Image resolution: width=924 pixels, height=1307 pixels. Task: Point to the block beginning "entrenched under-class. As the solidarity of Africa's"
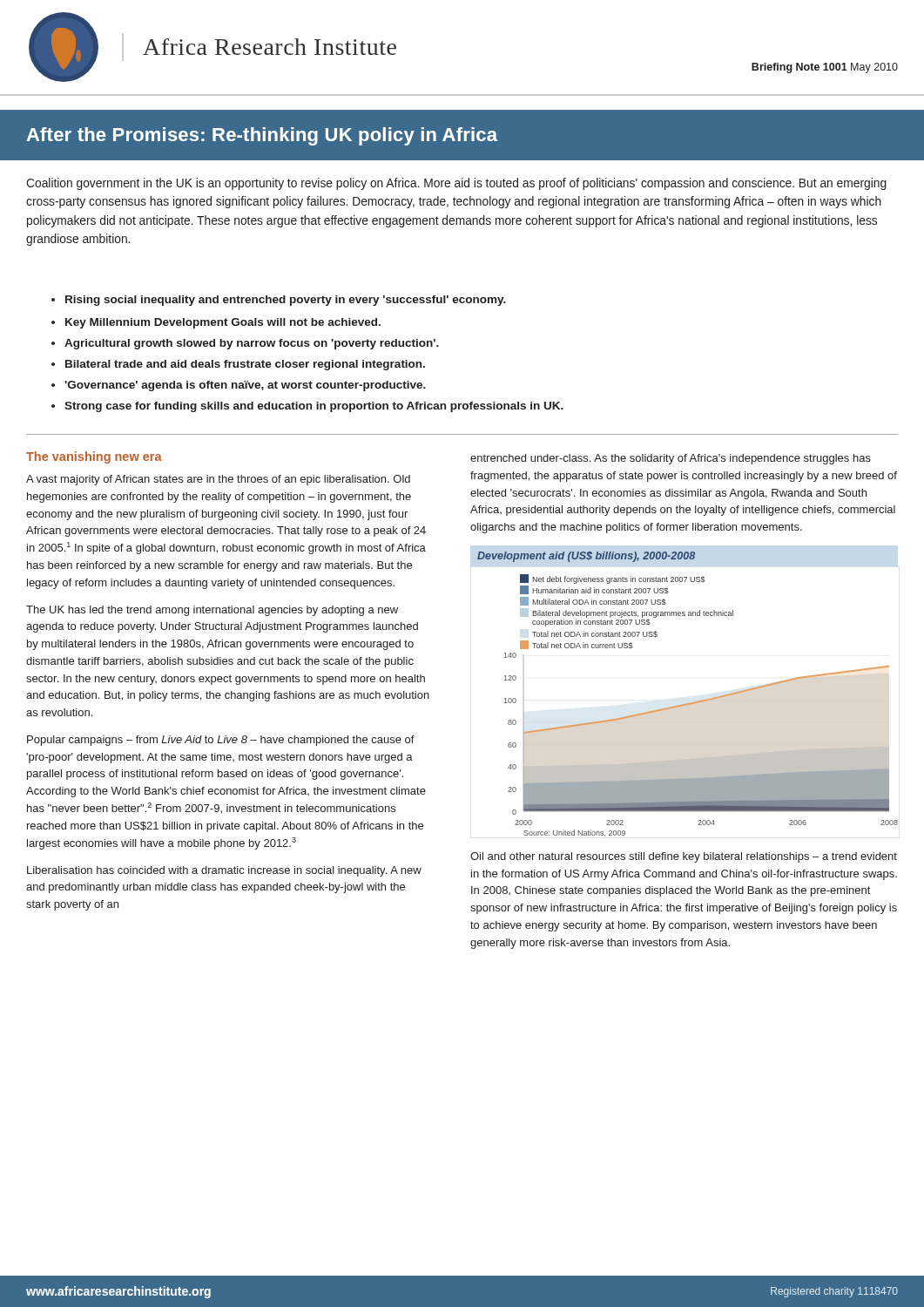[x=684, y=492]
